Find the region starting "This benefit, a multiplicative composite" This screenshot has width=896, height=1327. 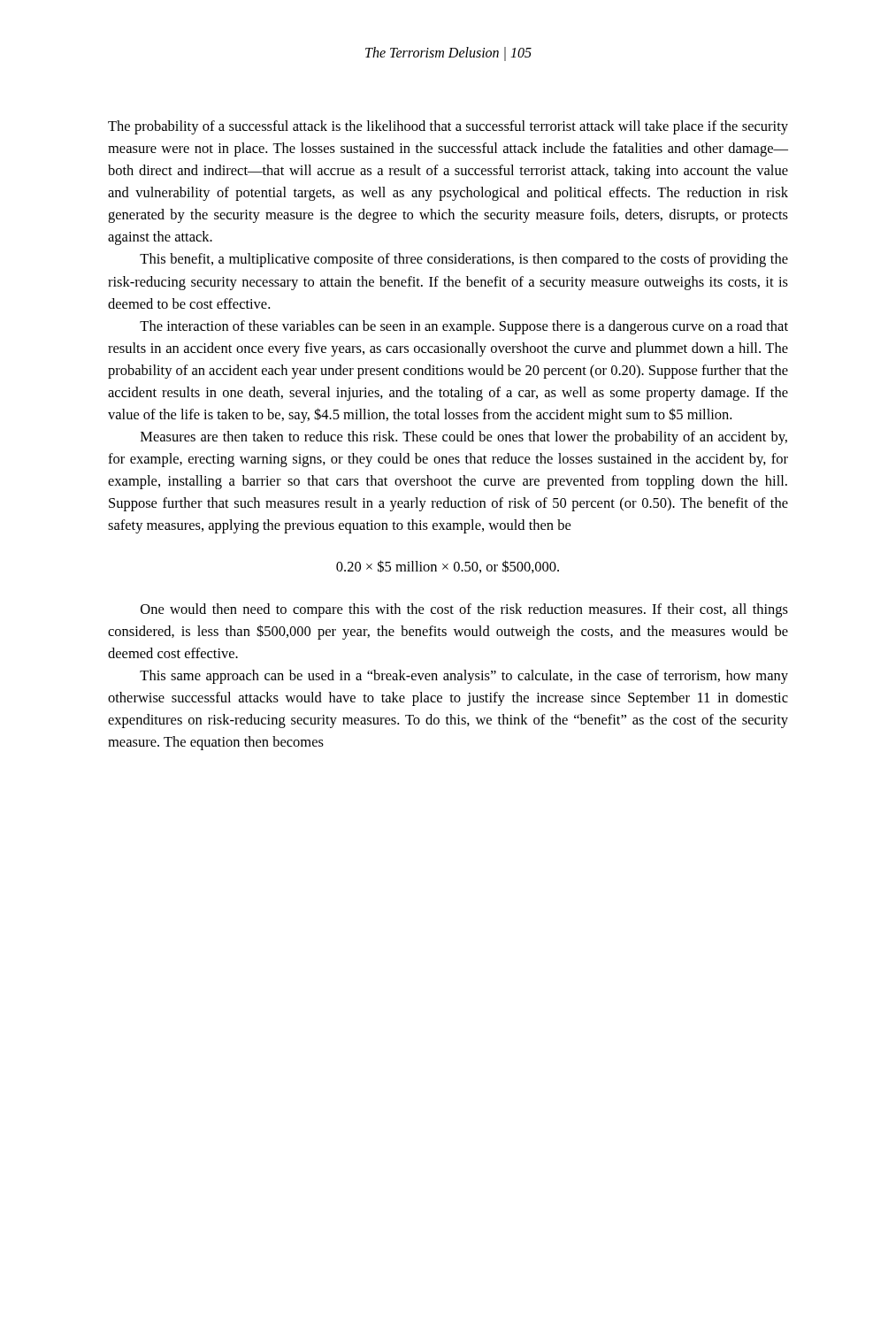(x=448, y=281)
